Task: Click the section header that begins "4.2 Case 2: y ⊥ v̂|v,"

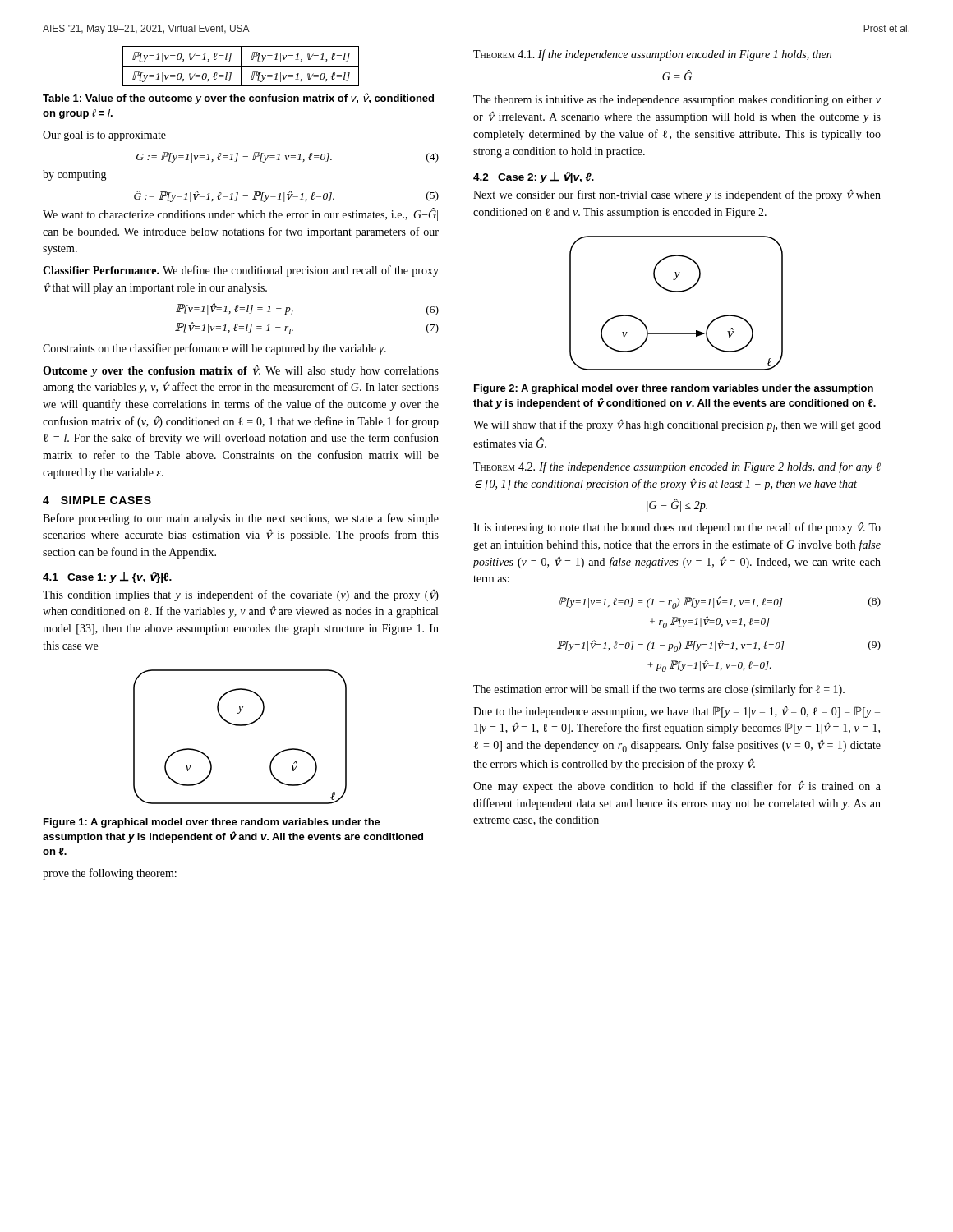Action: (x=534, y=177)
